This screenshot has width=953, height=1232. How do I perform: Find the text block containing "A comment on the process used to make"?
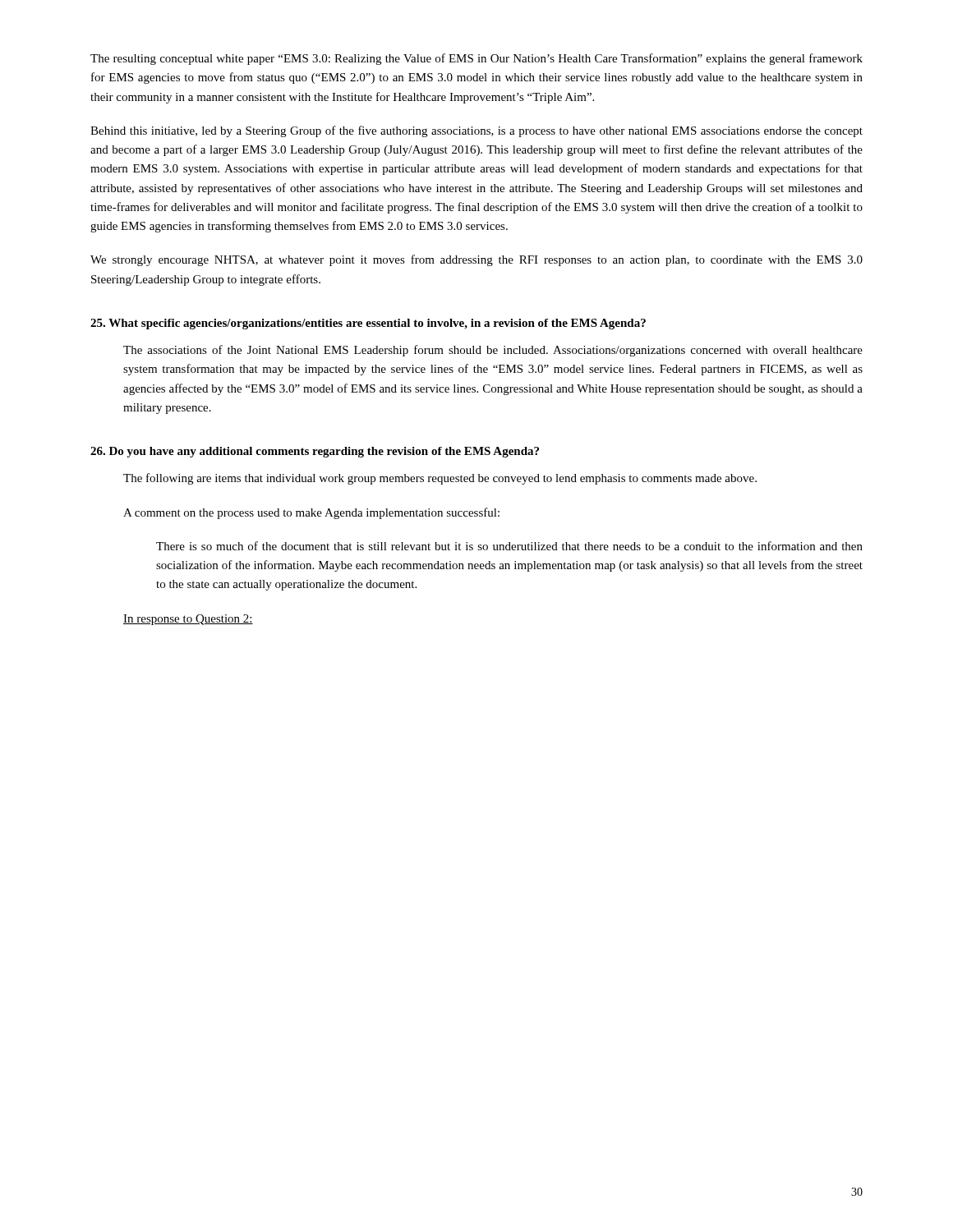pyautogui.click(x=312, y=512)
